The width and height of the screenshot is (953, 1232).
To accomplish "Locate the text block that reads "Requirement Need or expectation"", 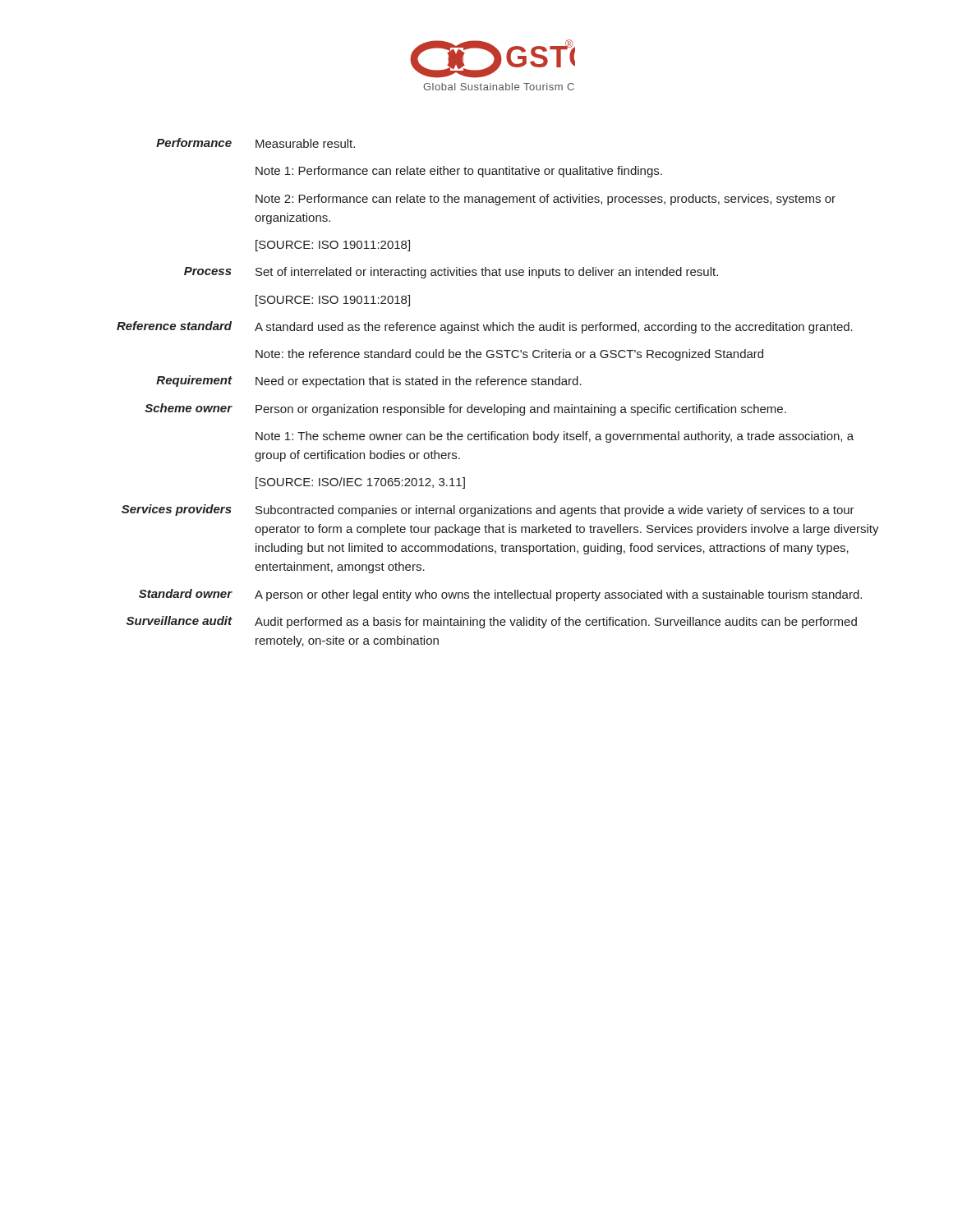I will [476, 381].
